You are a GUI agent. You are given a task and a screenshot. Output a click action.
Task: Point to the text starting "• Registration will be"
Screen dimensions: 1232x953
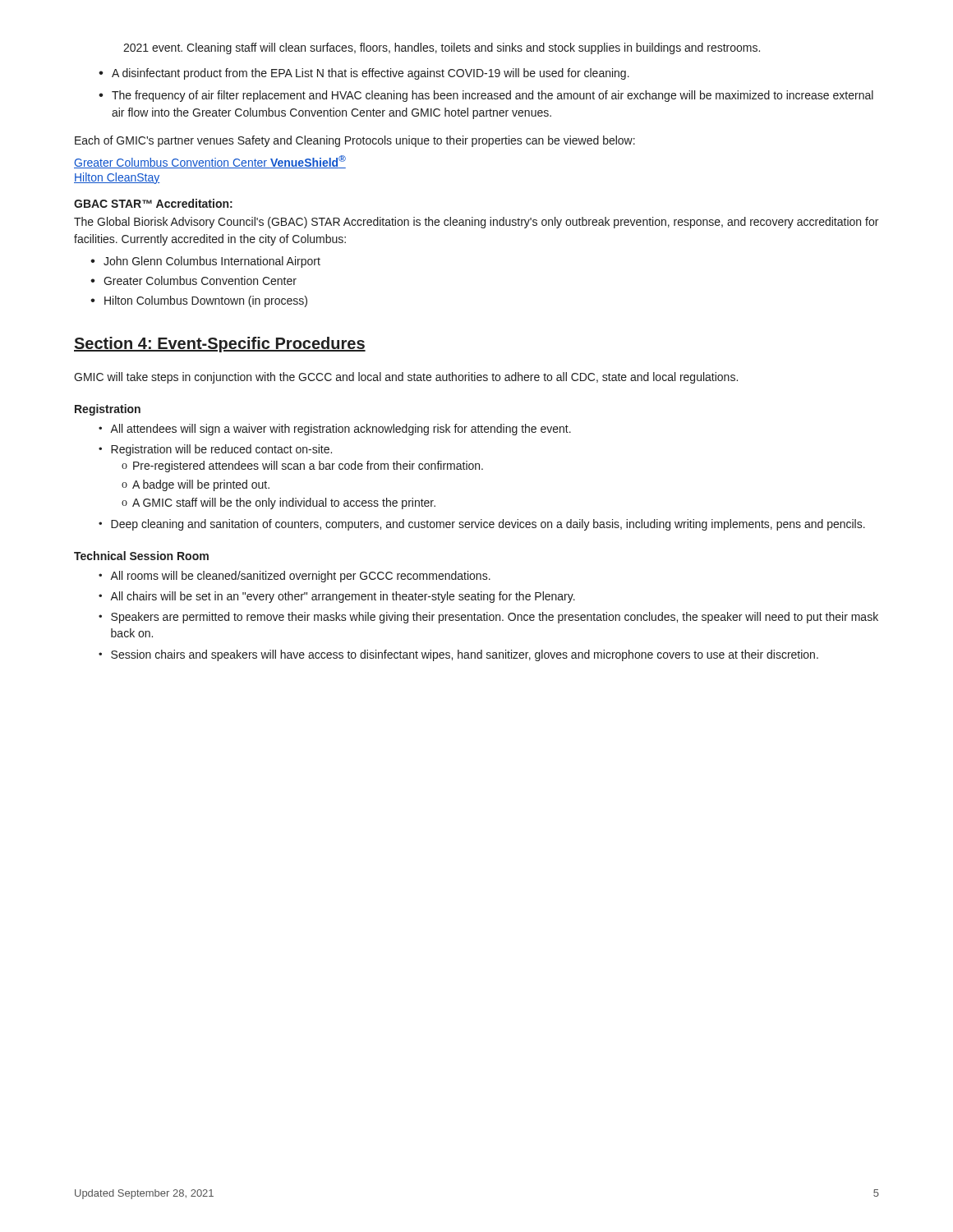tap(216, 449)
